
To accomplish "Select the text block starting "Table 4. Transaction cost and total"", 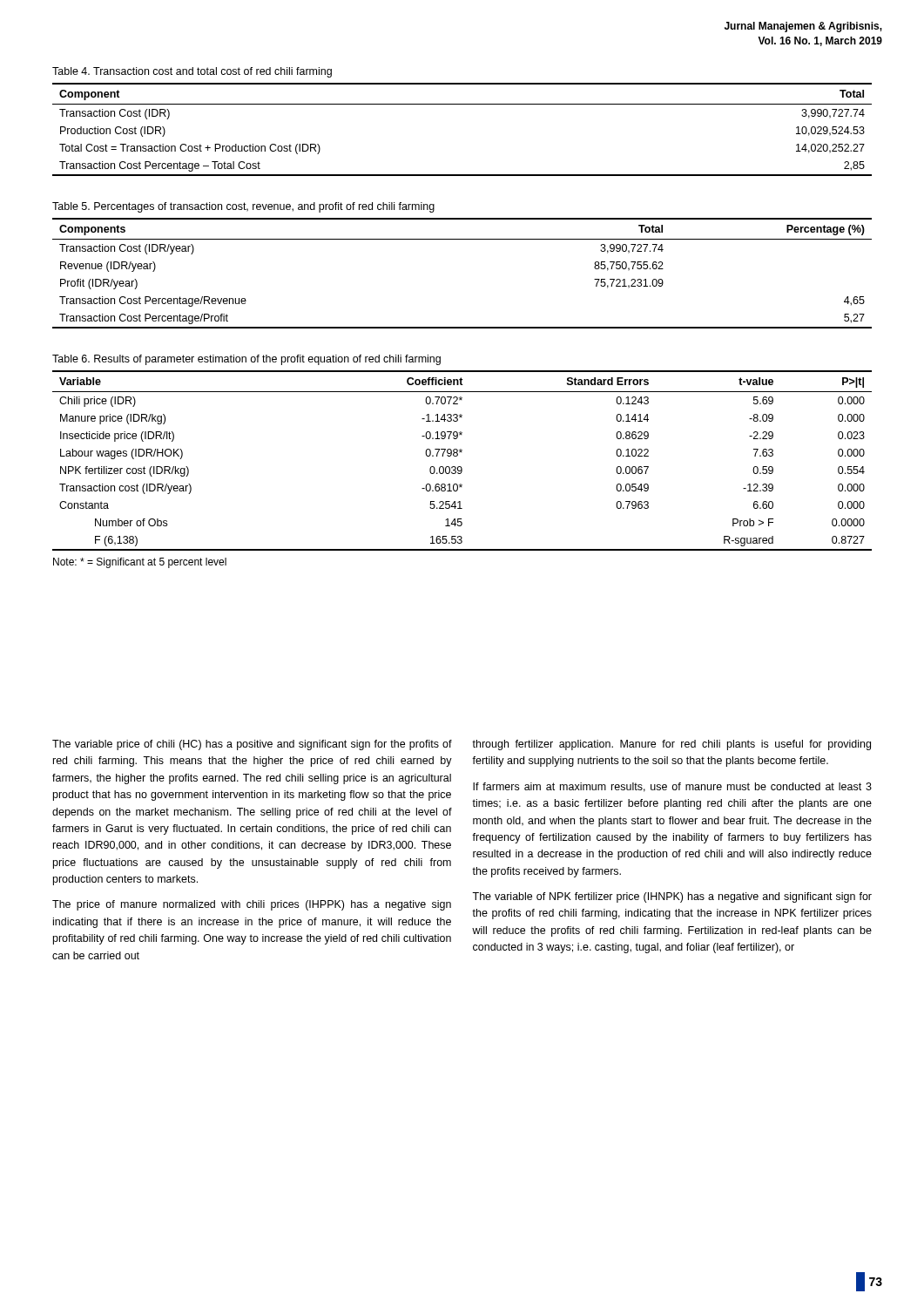I will coord(192,71).
